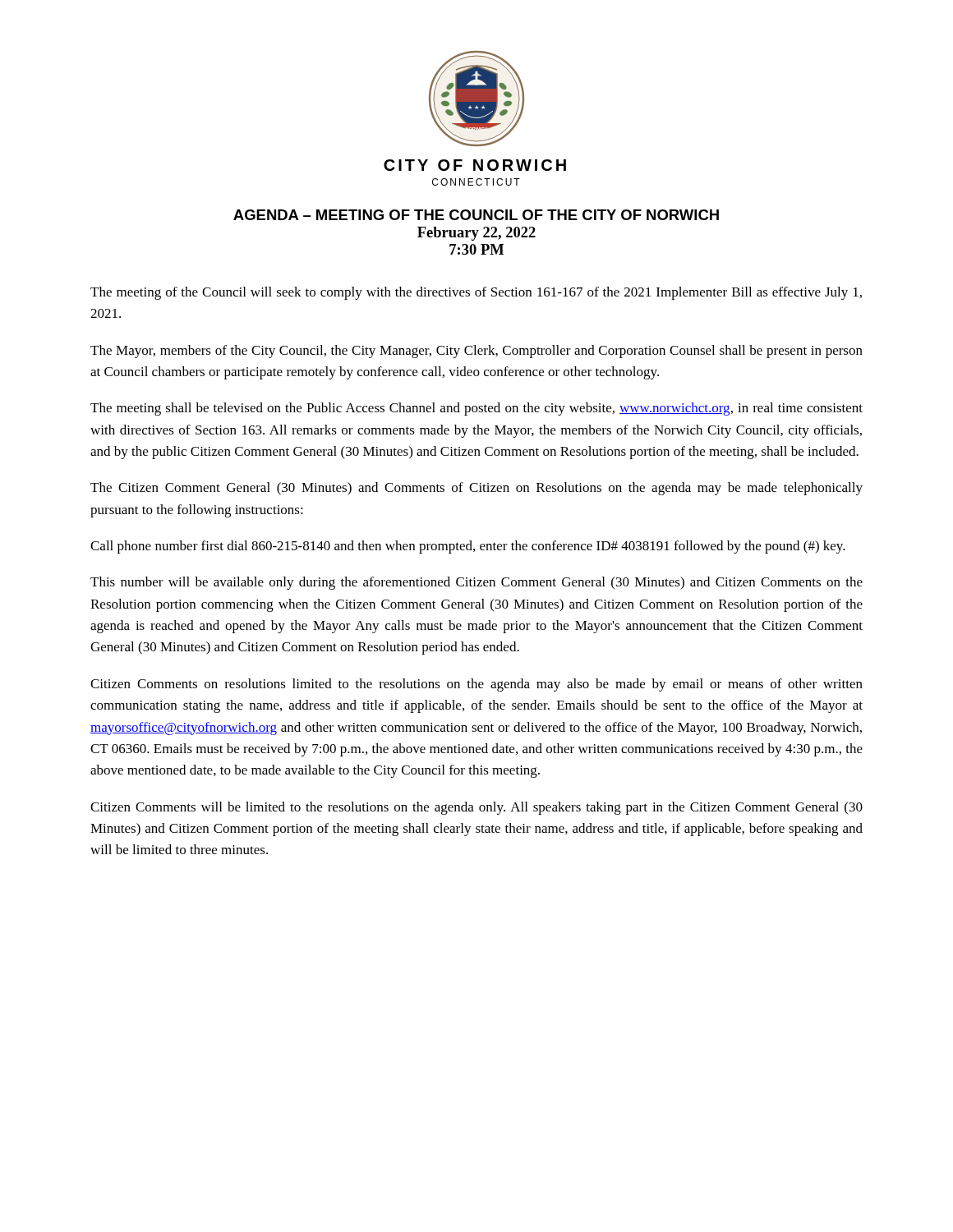The image size is (953, 1232).
Task: Point to the text block starting "The meeting of the"
Action: point(476,303)
